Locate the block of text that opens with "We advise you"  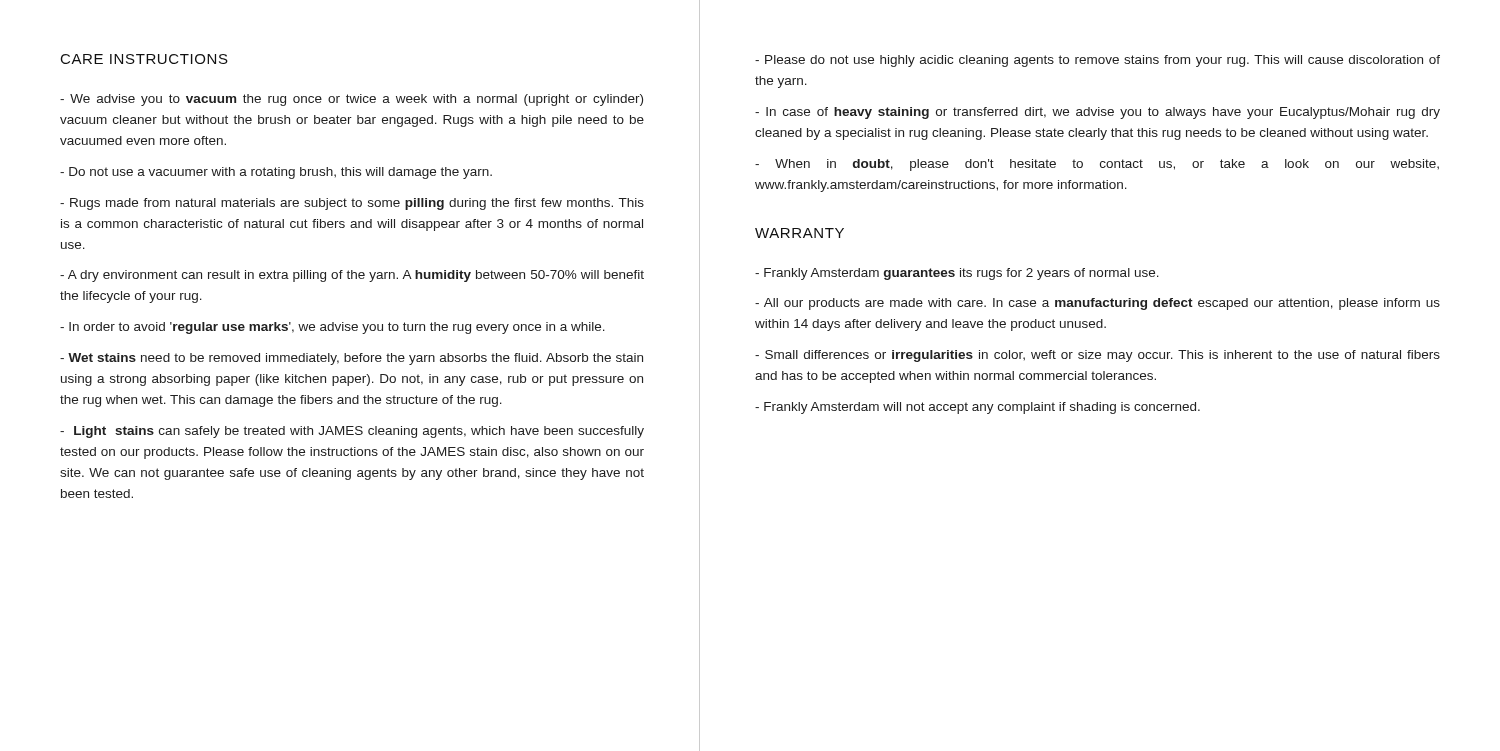[x=352, y=119]
